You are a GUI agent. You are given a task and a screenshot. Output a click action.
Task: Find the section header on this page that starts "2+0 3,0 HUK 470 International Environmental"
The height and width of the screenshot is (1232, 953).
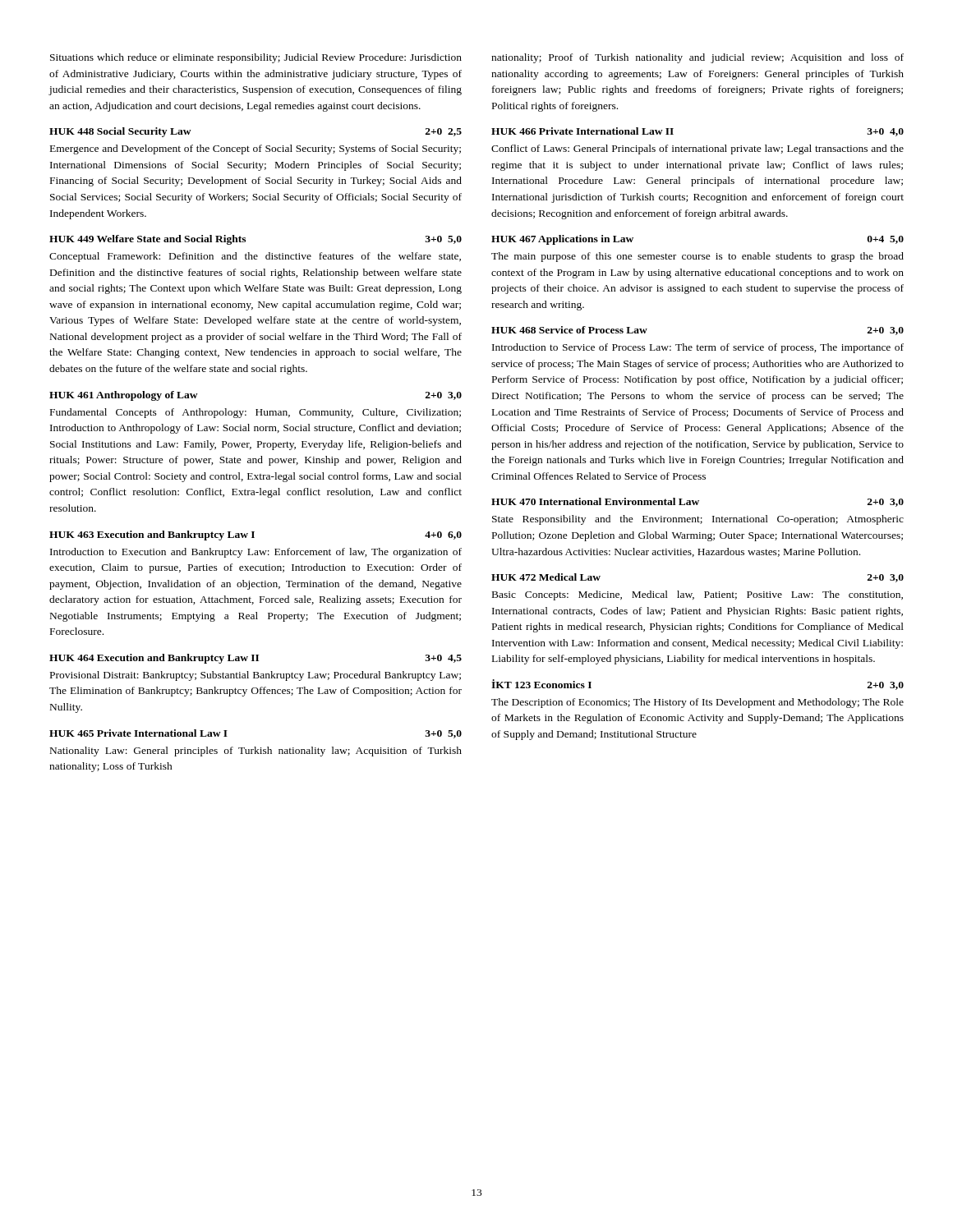click(x=698, y=527)
